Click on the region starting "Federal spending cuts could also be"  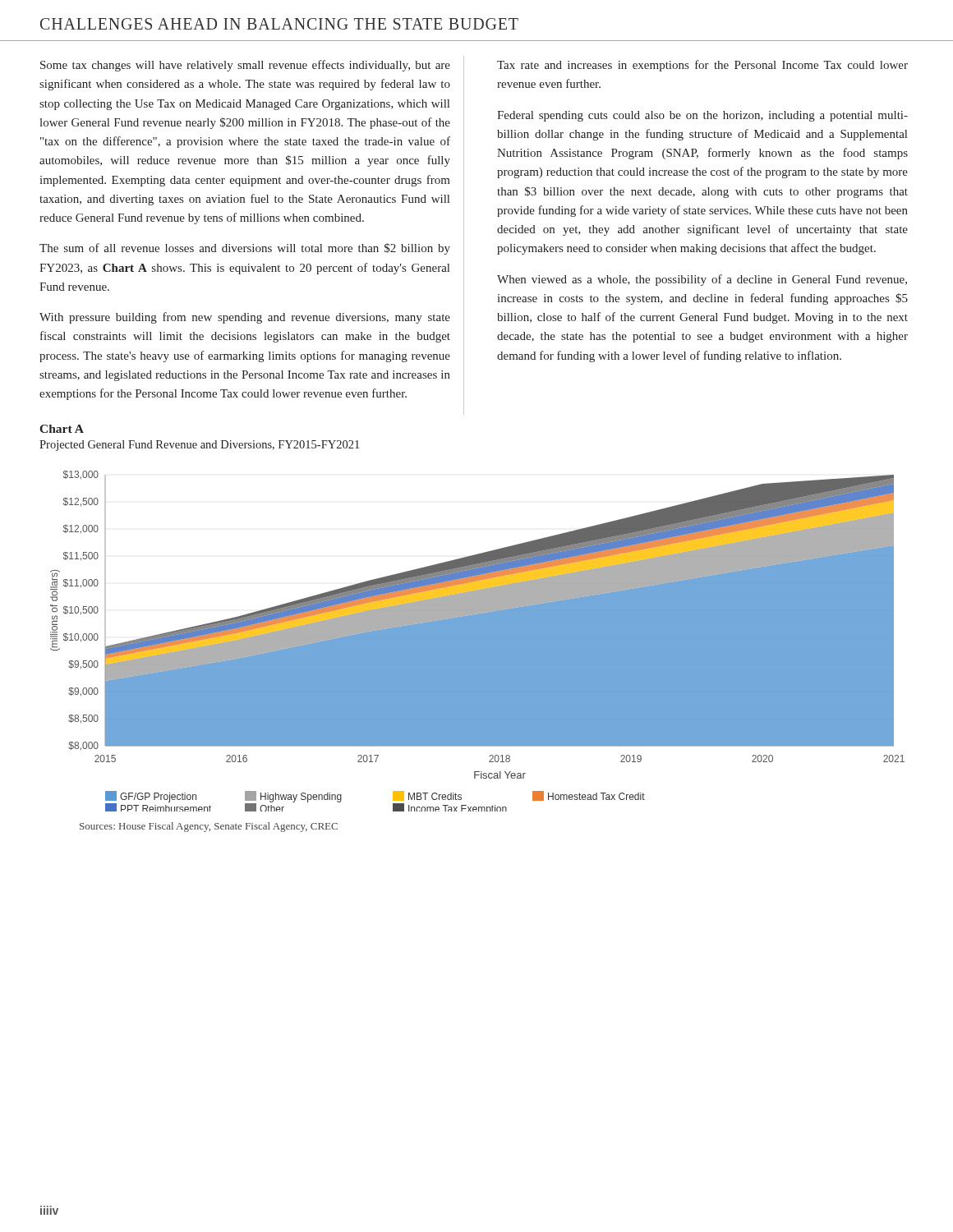[702, 181]
